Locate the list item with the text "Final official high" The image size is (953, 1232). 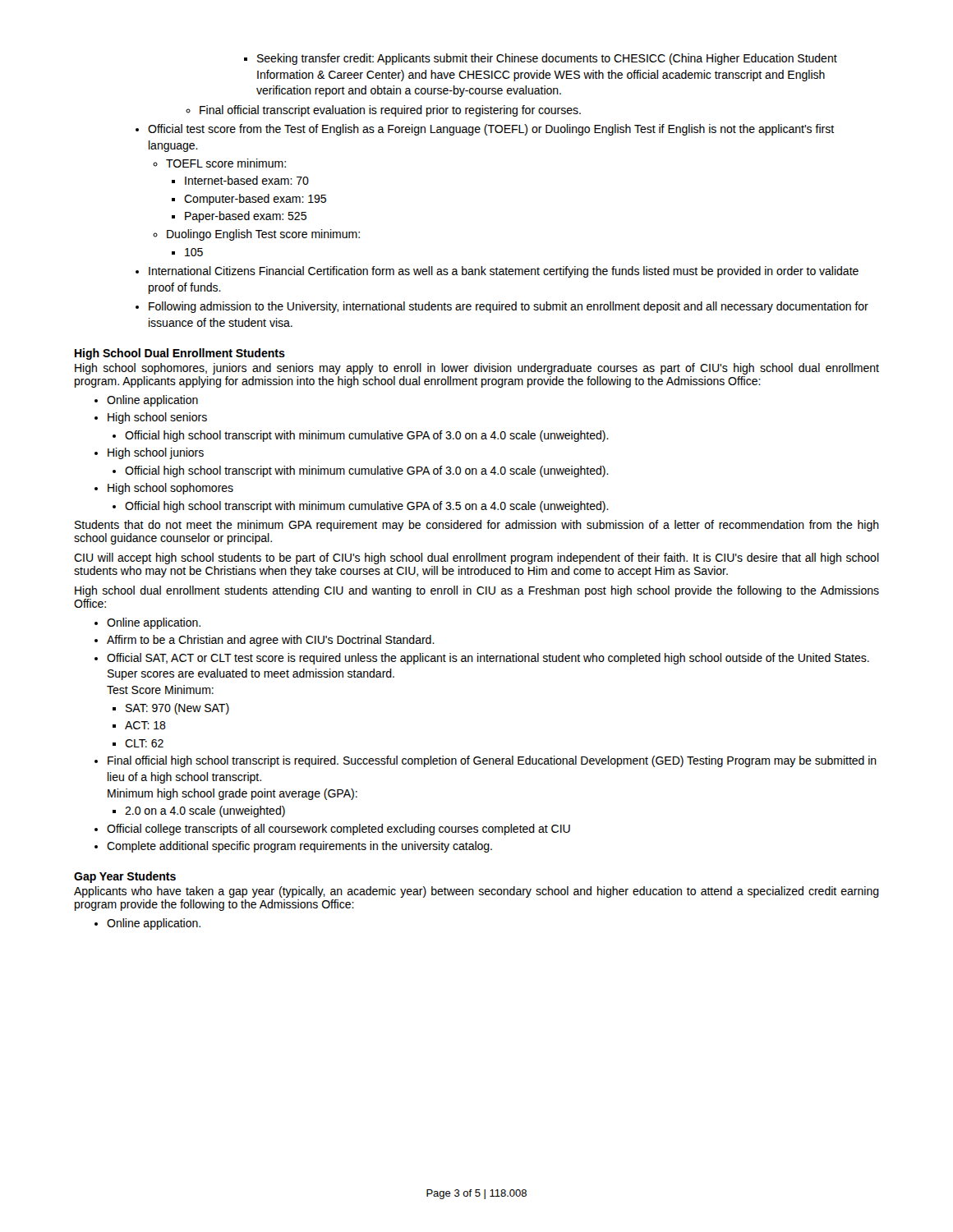[486, 761]
